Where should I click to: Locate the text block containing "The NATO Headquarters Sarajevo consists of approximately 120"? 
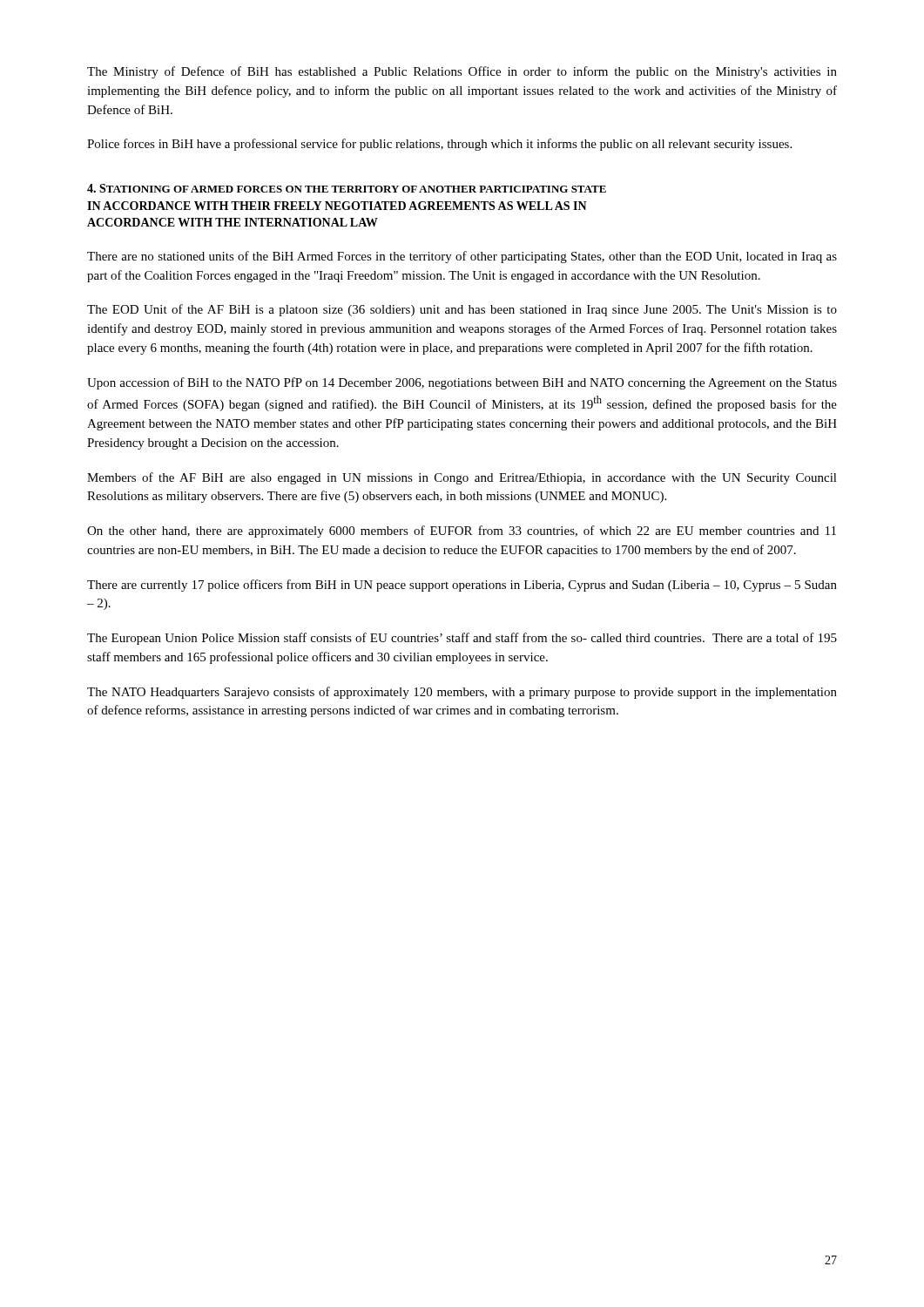[462, 701]
